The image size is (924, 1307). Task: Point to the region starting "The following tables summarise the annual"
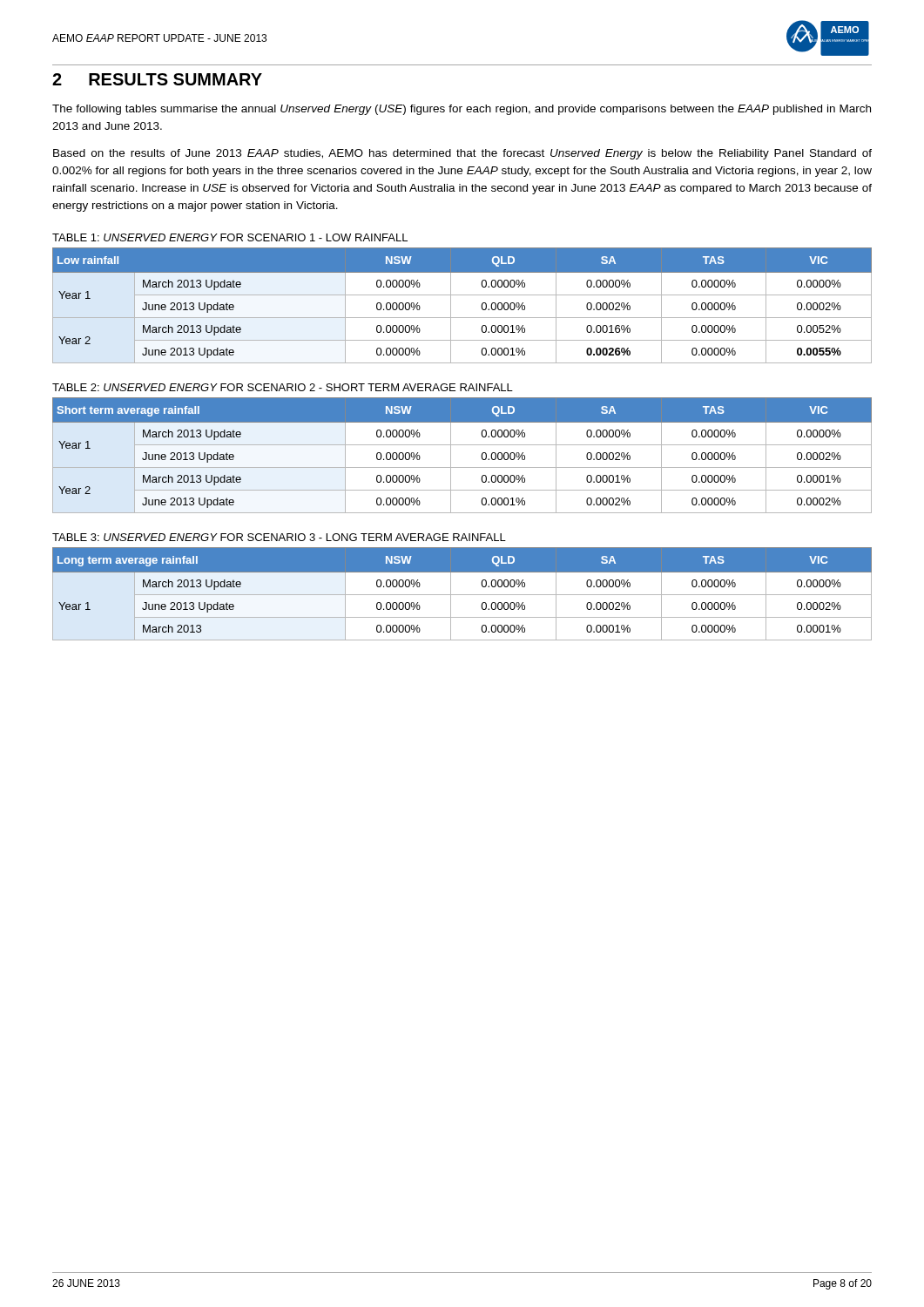coord(462,117)
